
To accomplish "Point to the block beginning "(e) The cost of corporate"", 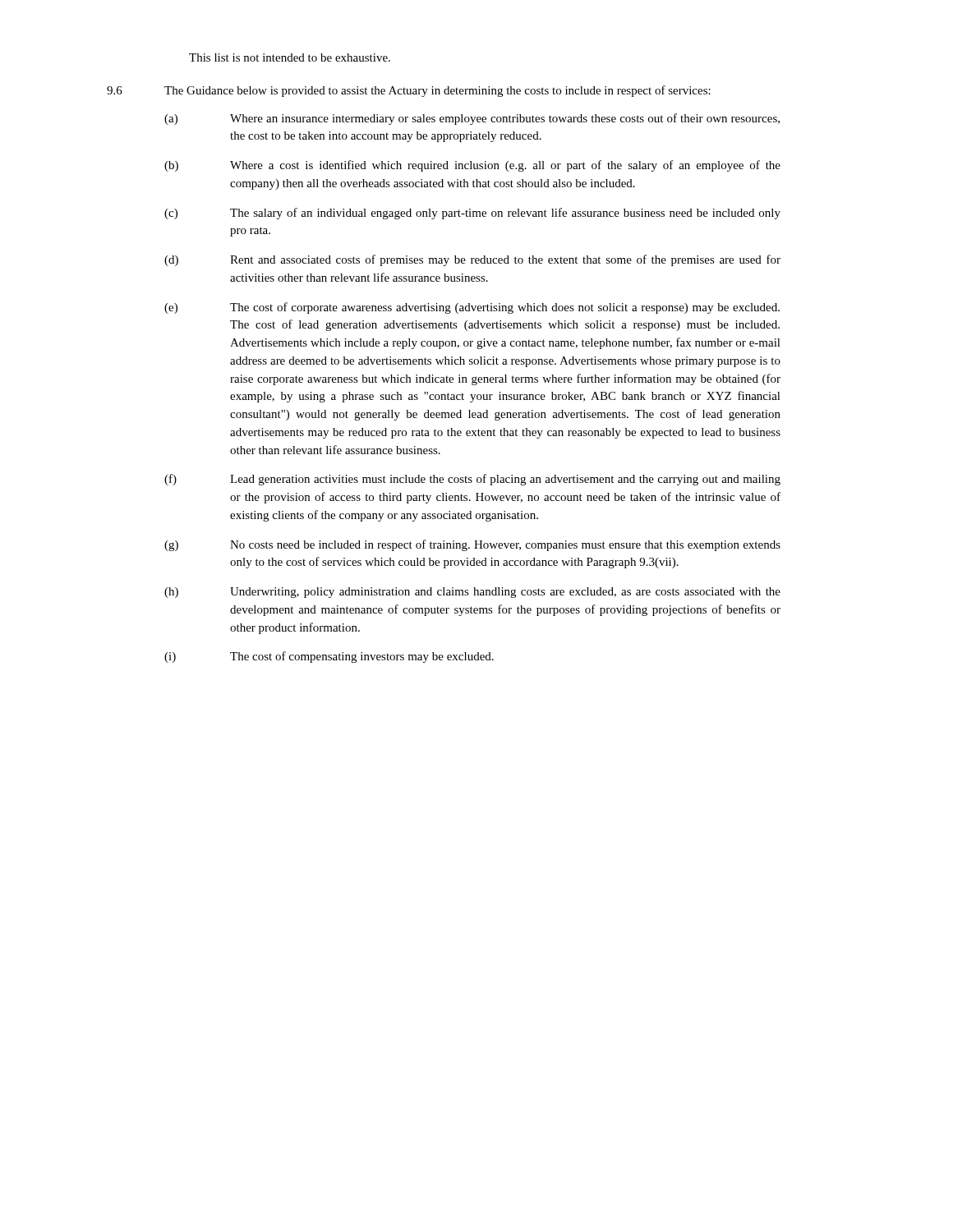I will pyautogui.click(x=472, y=379).
